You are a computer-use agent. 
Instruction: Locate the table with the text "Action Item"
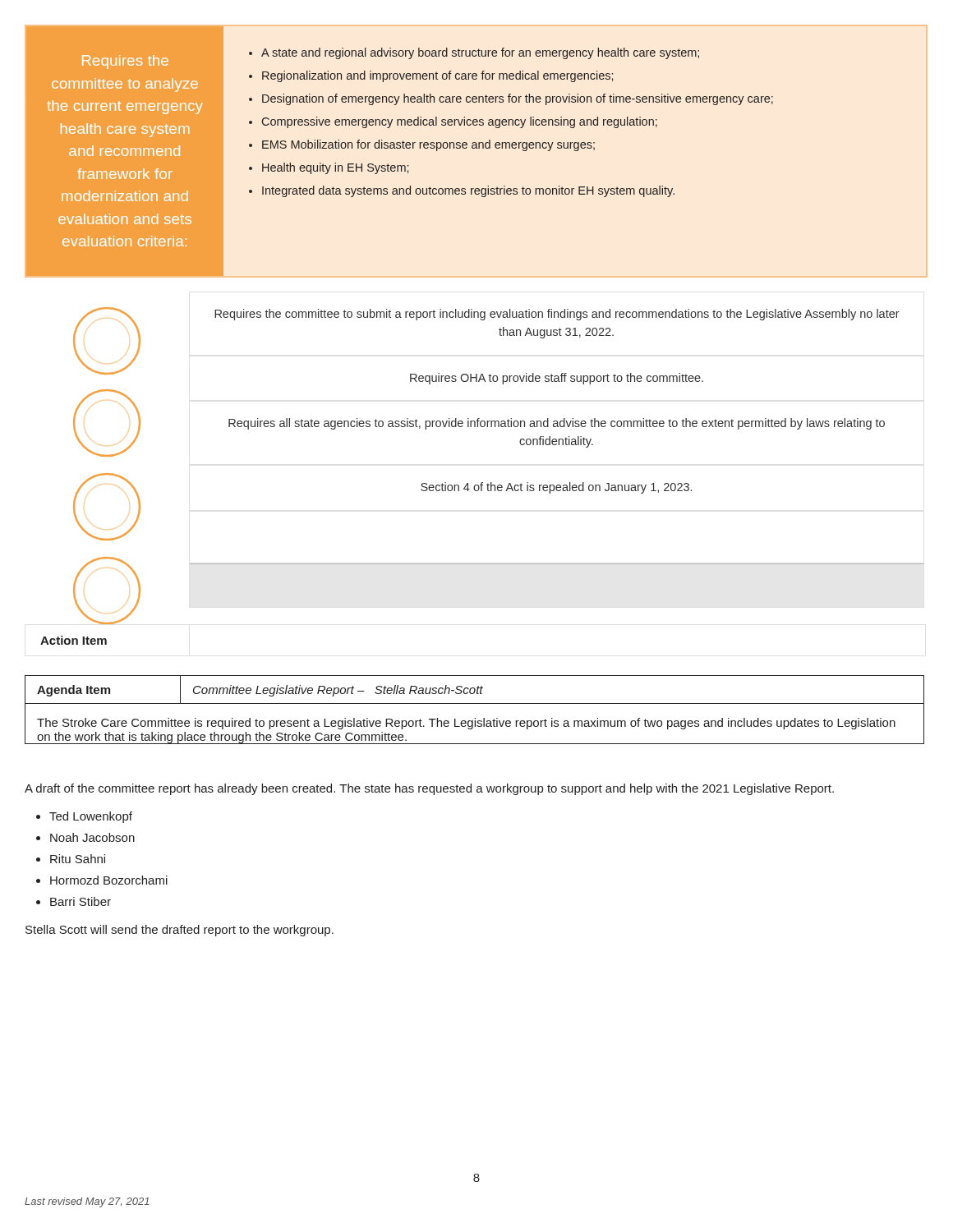click(x=475, y=640)
